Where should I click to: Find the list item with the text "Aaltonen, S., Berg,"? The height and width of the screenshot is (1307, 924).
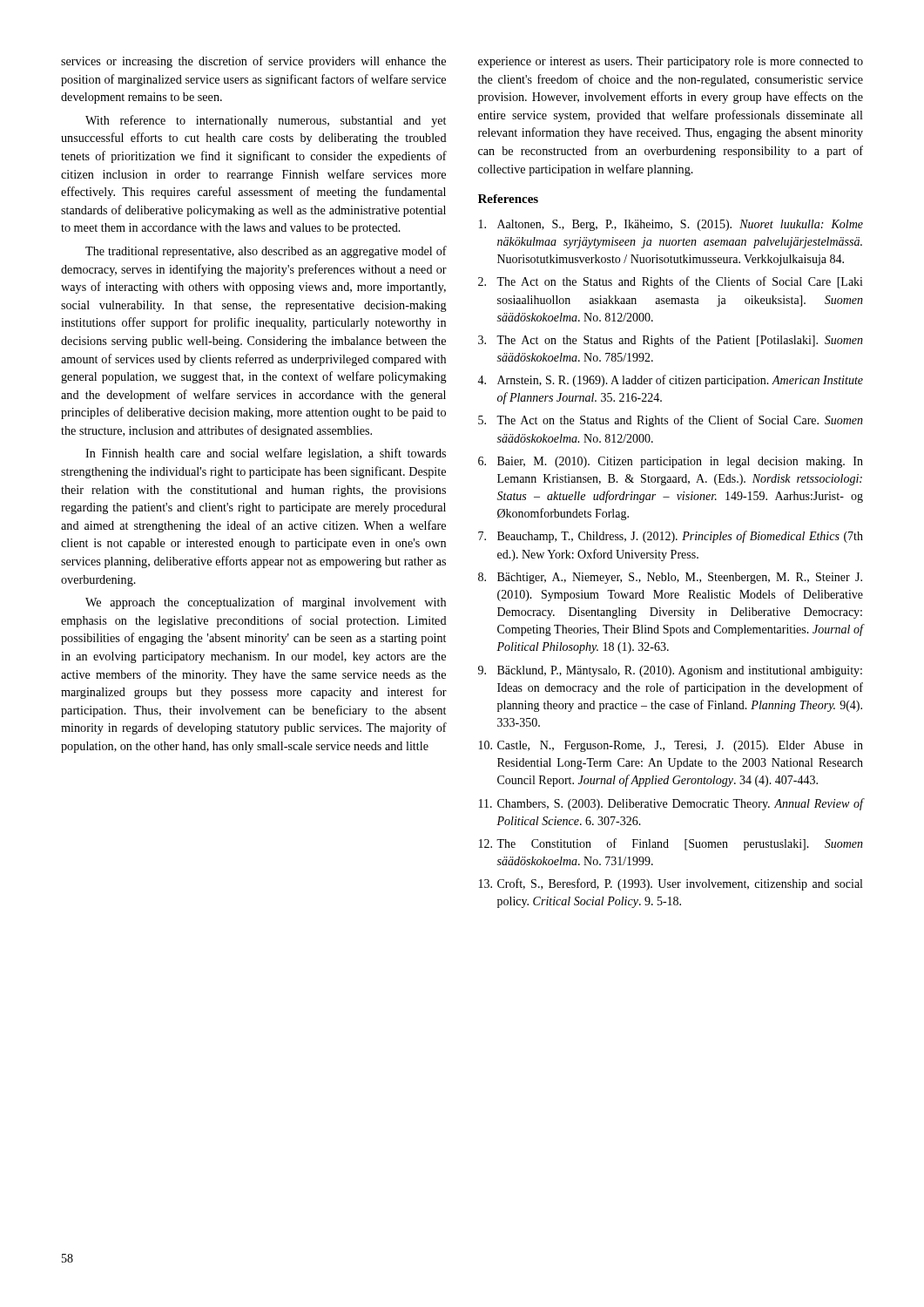click(670, 242)
